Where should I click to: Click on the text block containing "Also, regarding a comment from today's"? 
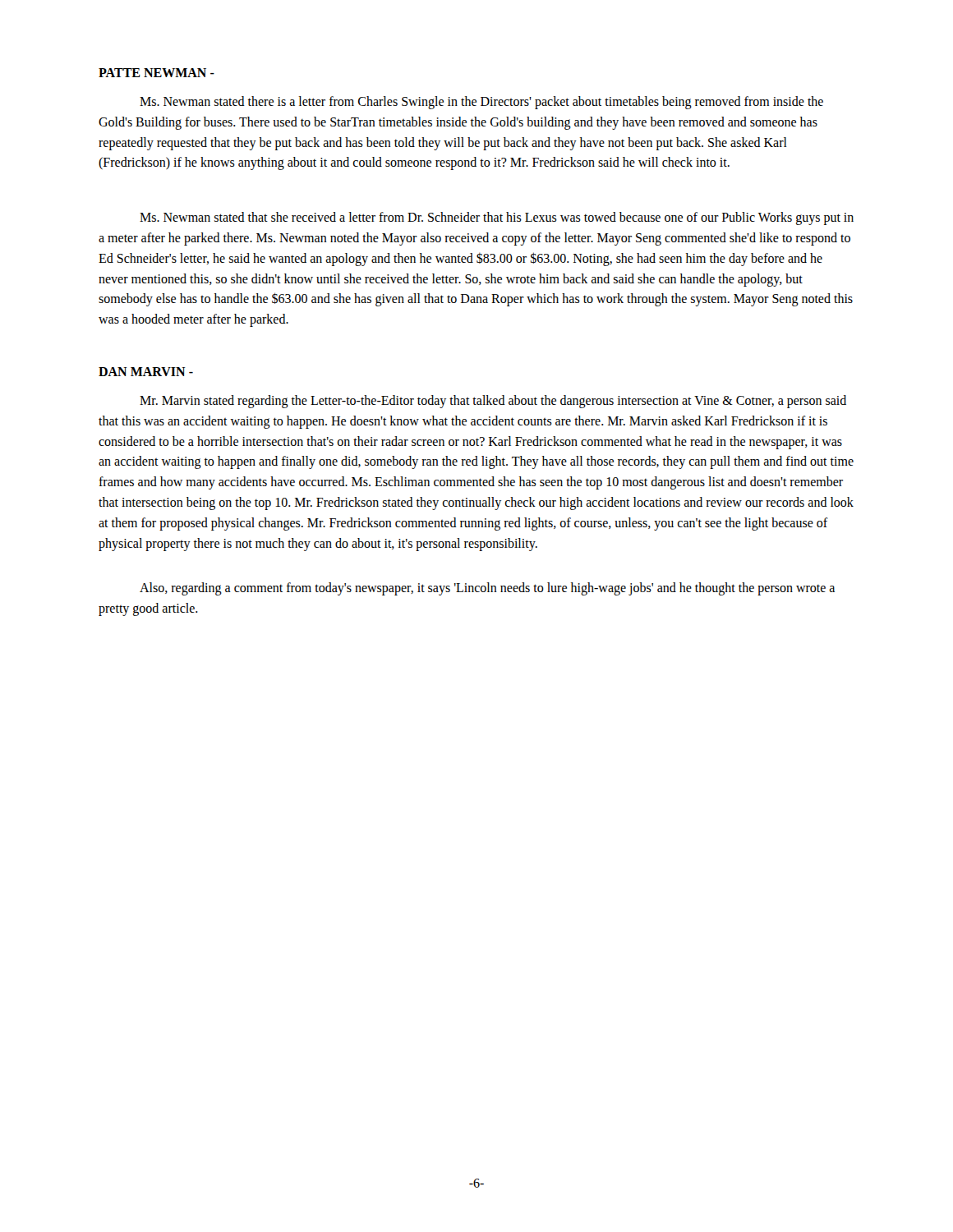(467, 598)
